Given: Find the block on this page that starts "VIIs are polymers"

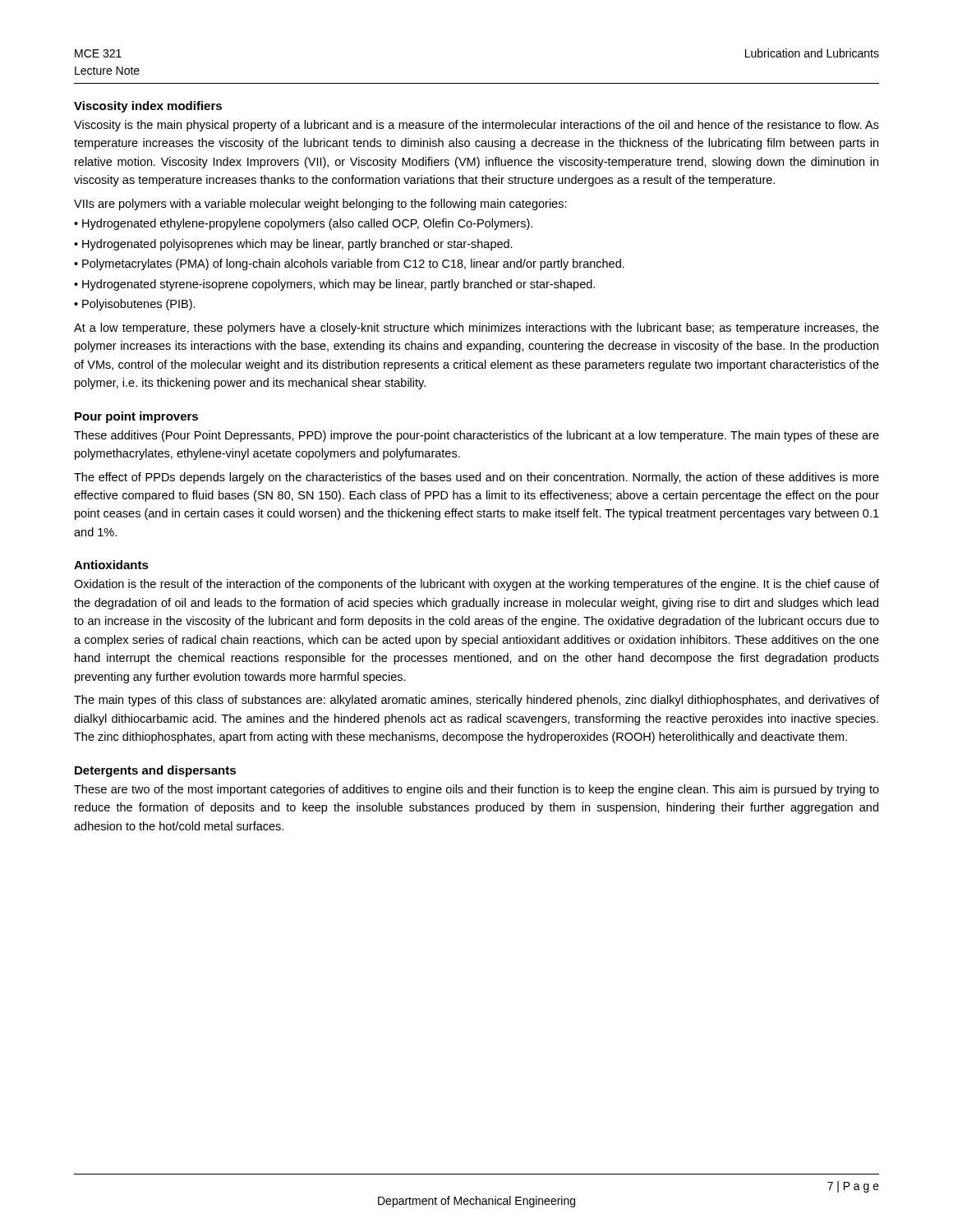Looking at the screenshot, I should 321,204.
